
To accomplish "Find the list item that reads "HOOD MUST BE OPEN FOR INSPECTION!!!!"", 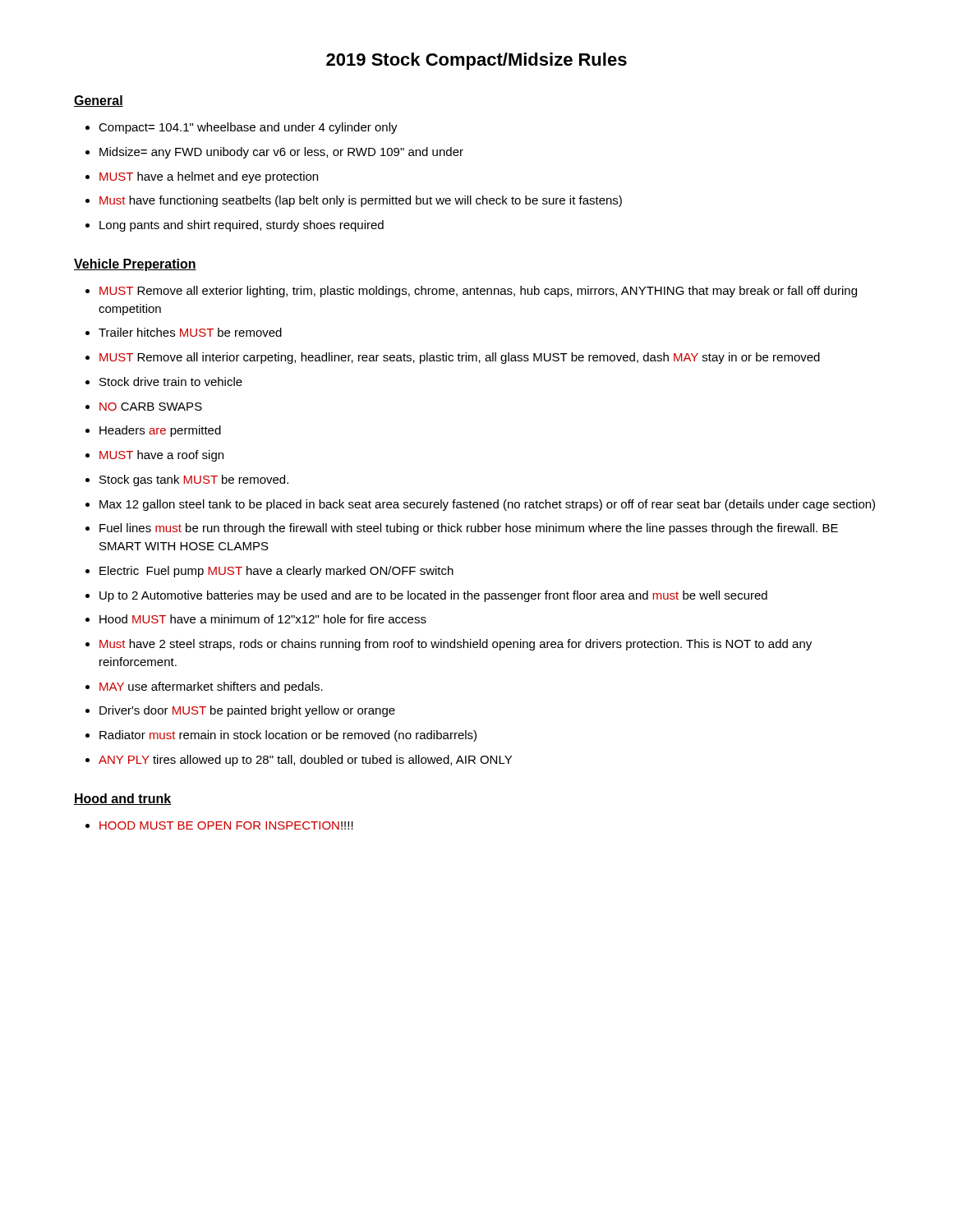I will pyautogui.click(x=219, y=825).
